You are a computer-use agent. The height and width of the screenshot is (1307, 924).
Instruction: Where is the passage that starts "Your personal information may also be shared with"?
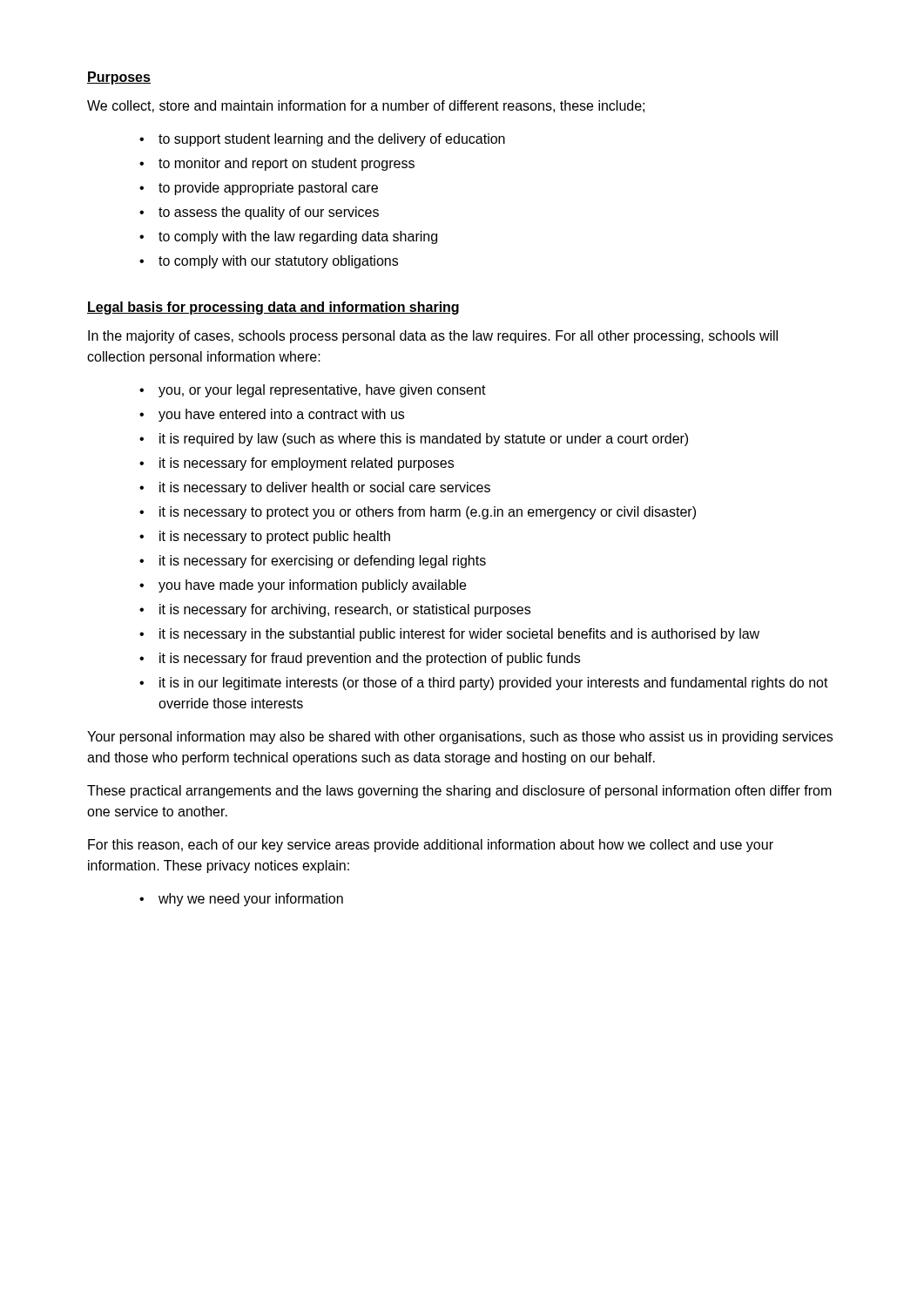pos(460,747)
